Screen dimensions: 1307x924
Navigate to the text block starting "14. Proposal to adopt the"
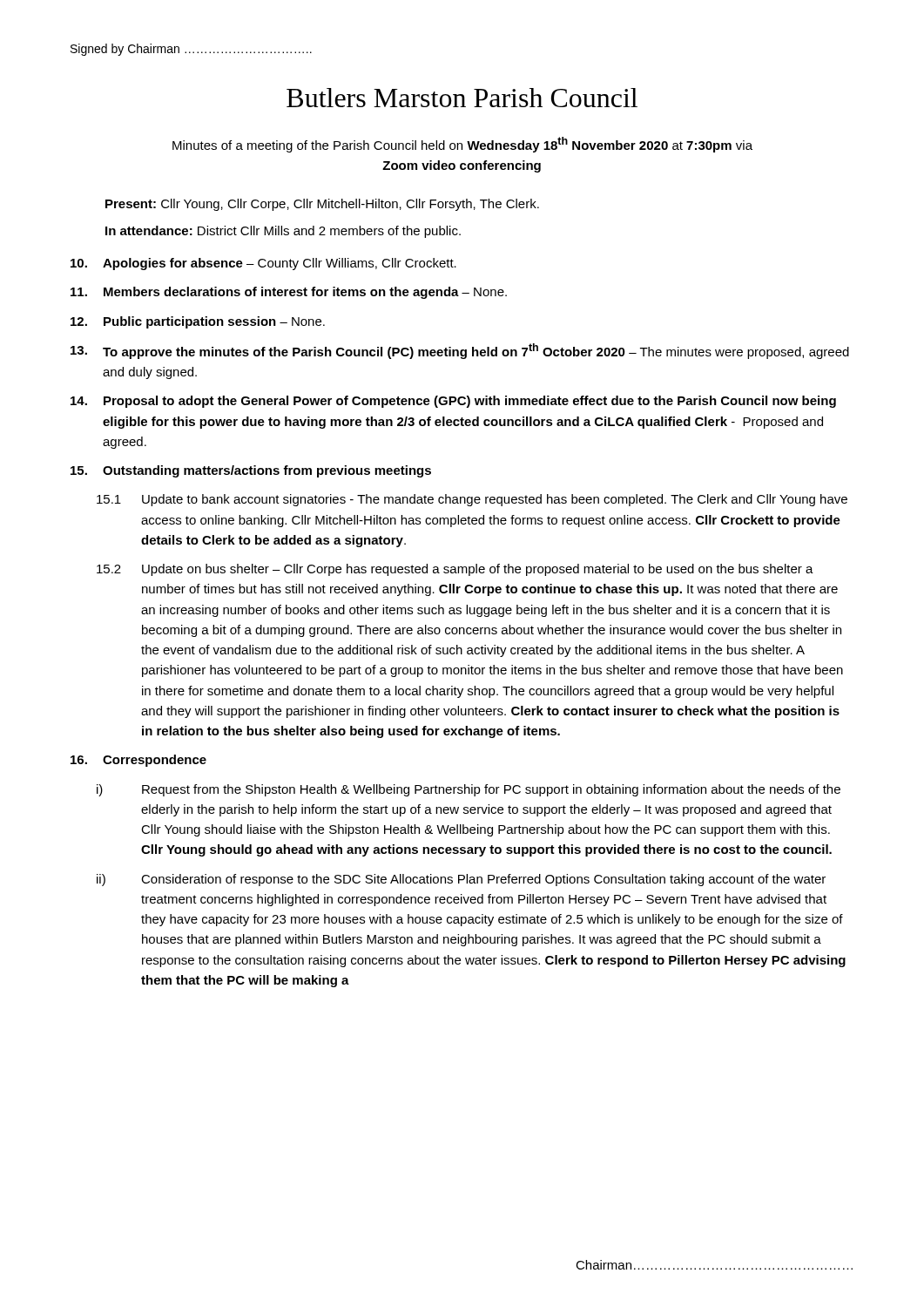[462, 421]
